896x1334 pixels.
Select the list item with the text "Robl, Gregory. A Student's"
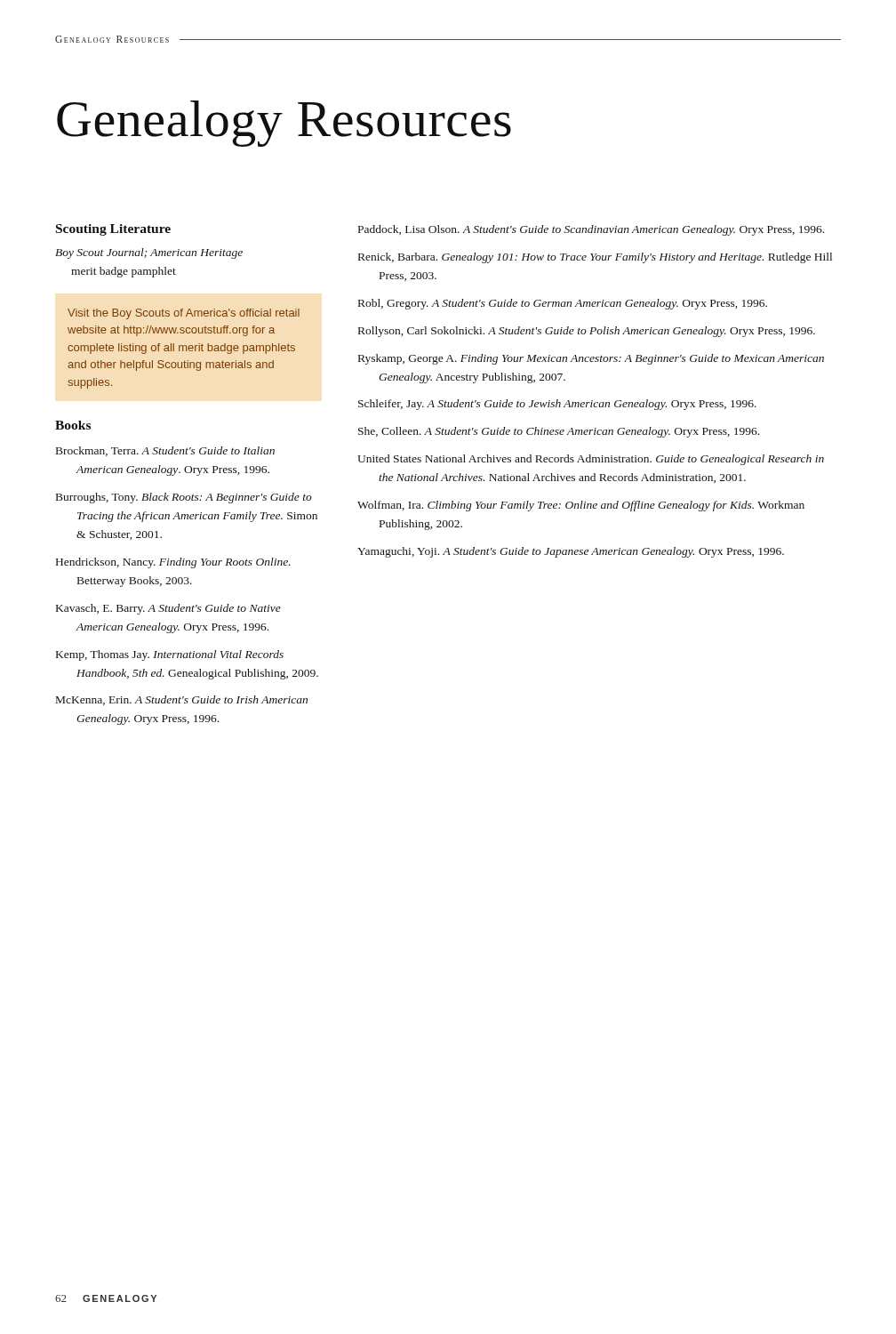563,303
